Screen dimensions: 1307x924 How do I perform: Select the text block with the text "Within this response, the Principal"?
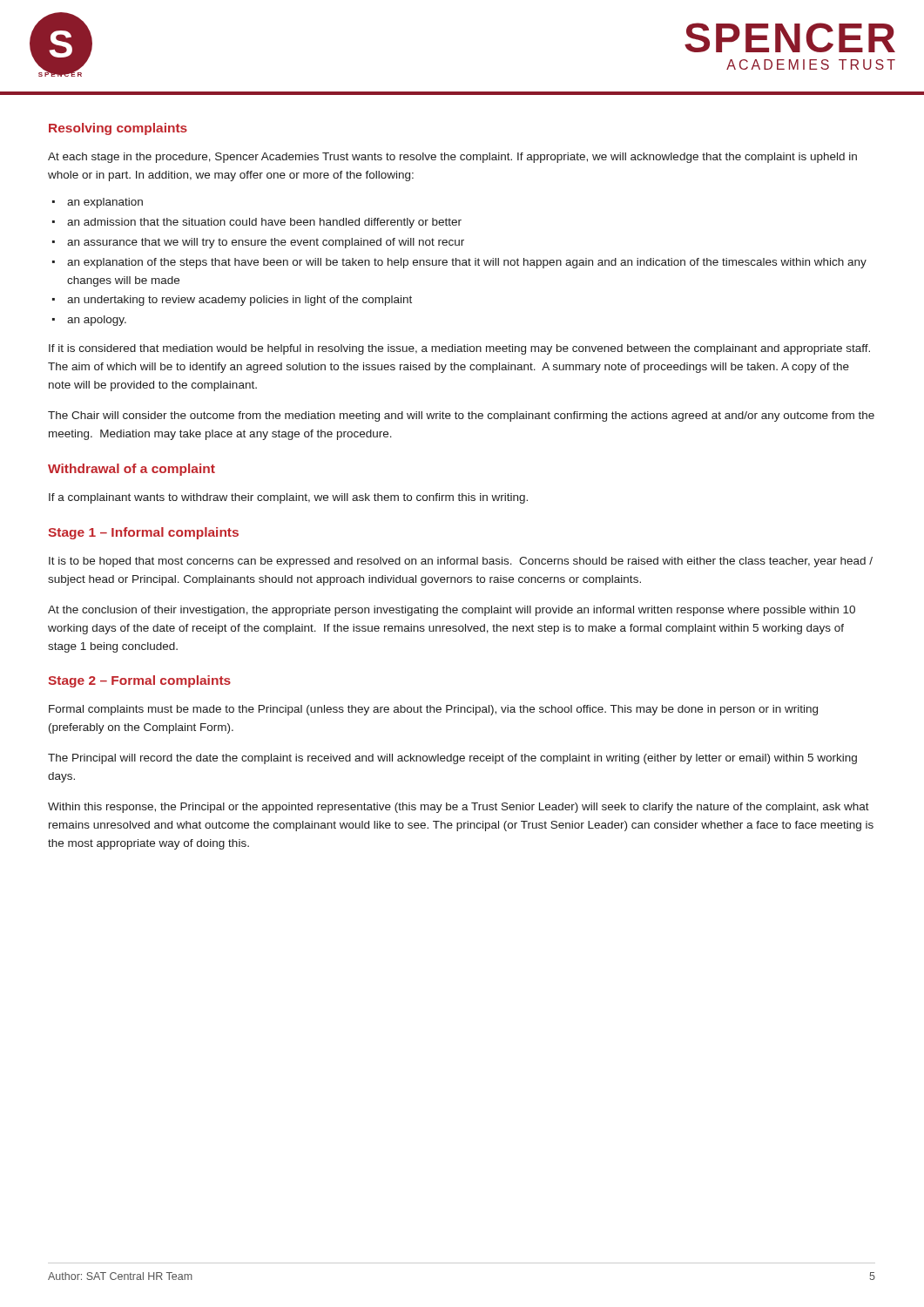coord(461,825)
